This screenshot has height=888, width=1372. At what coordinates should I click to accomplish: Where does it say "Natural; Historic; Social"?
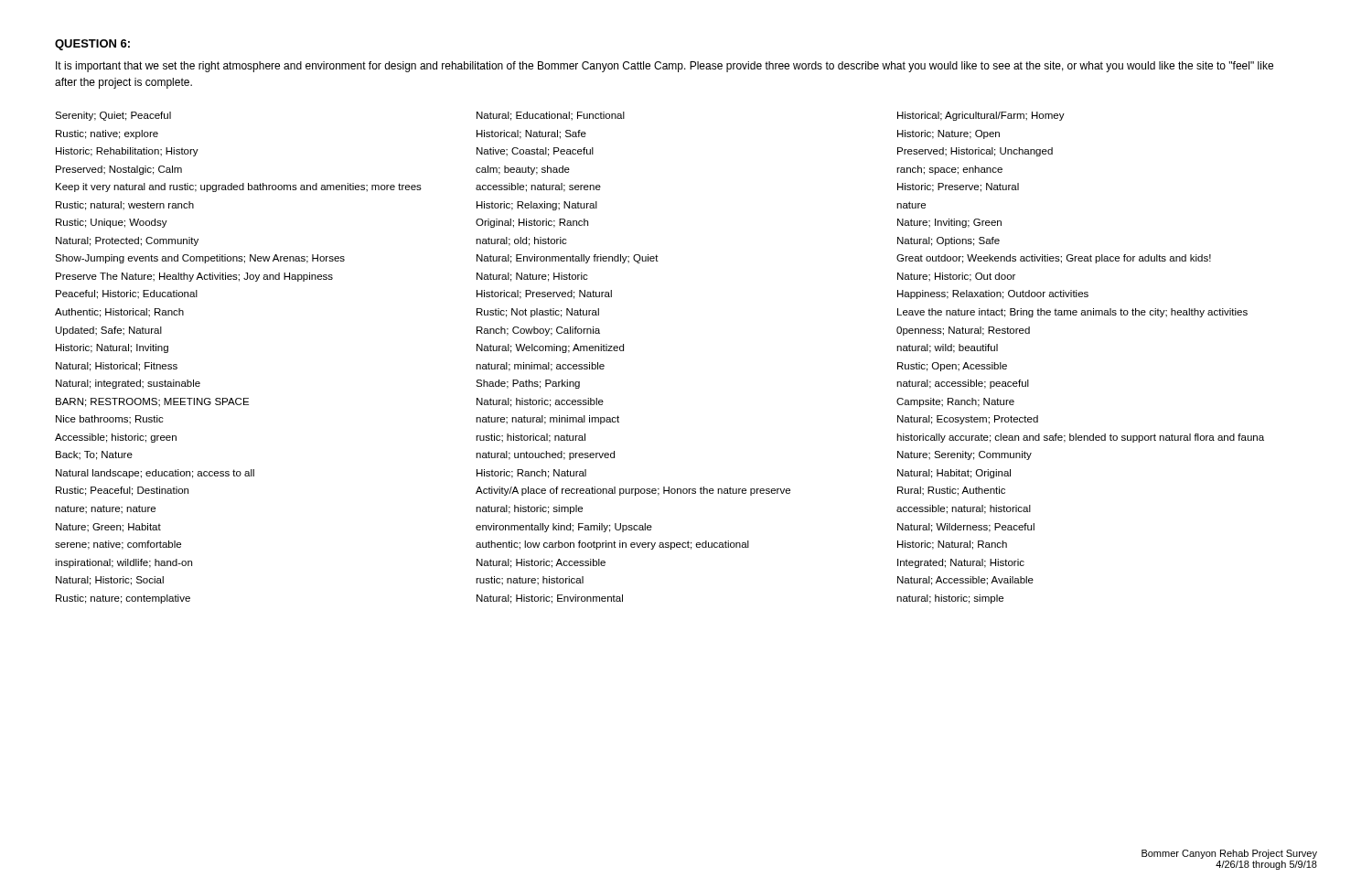110,580
